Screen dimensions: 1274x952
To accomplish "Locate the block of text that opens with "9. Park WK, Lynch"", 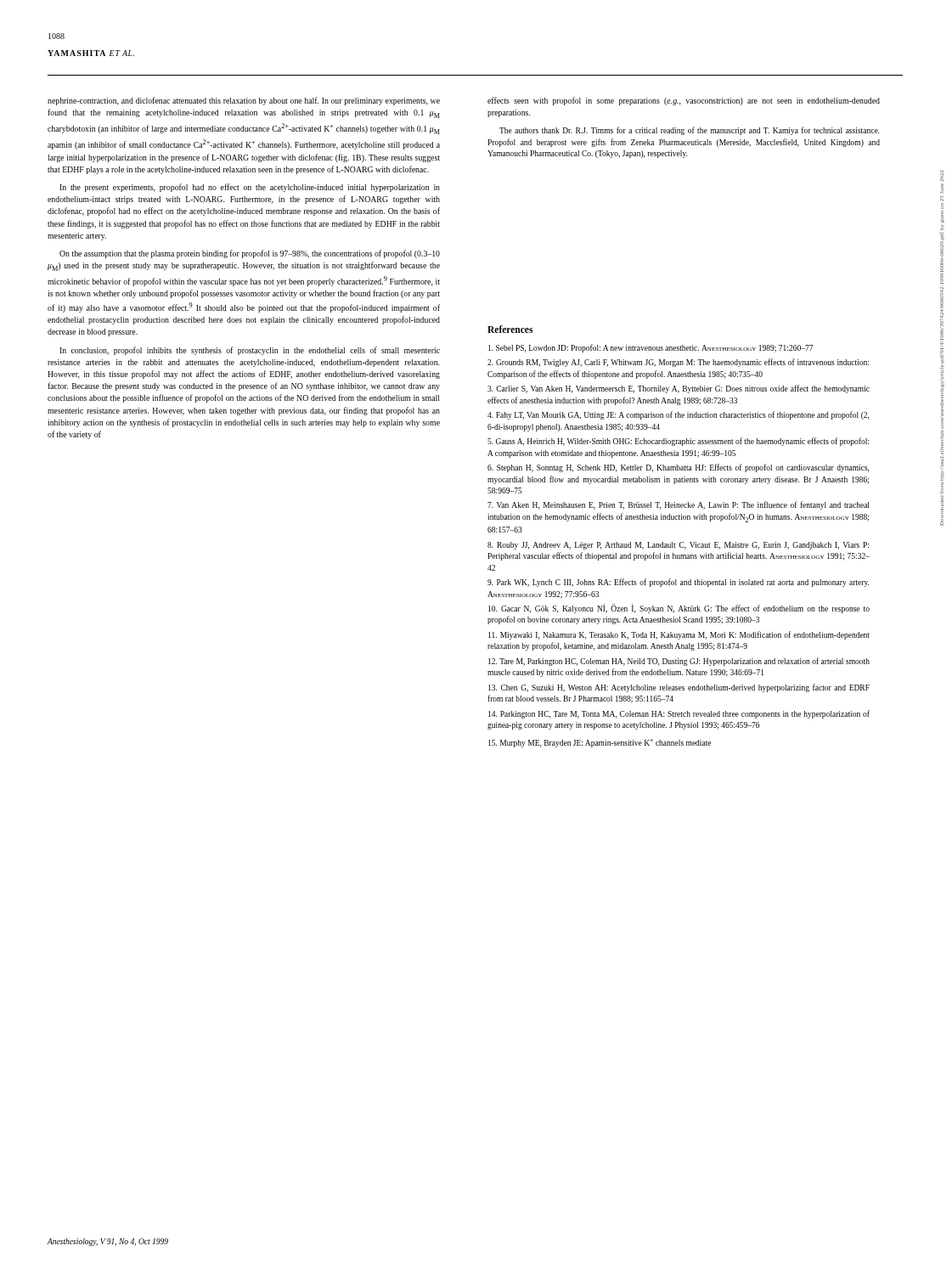I will (679, 588).
